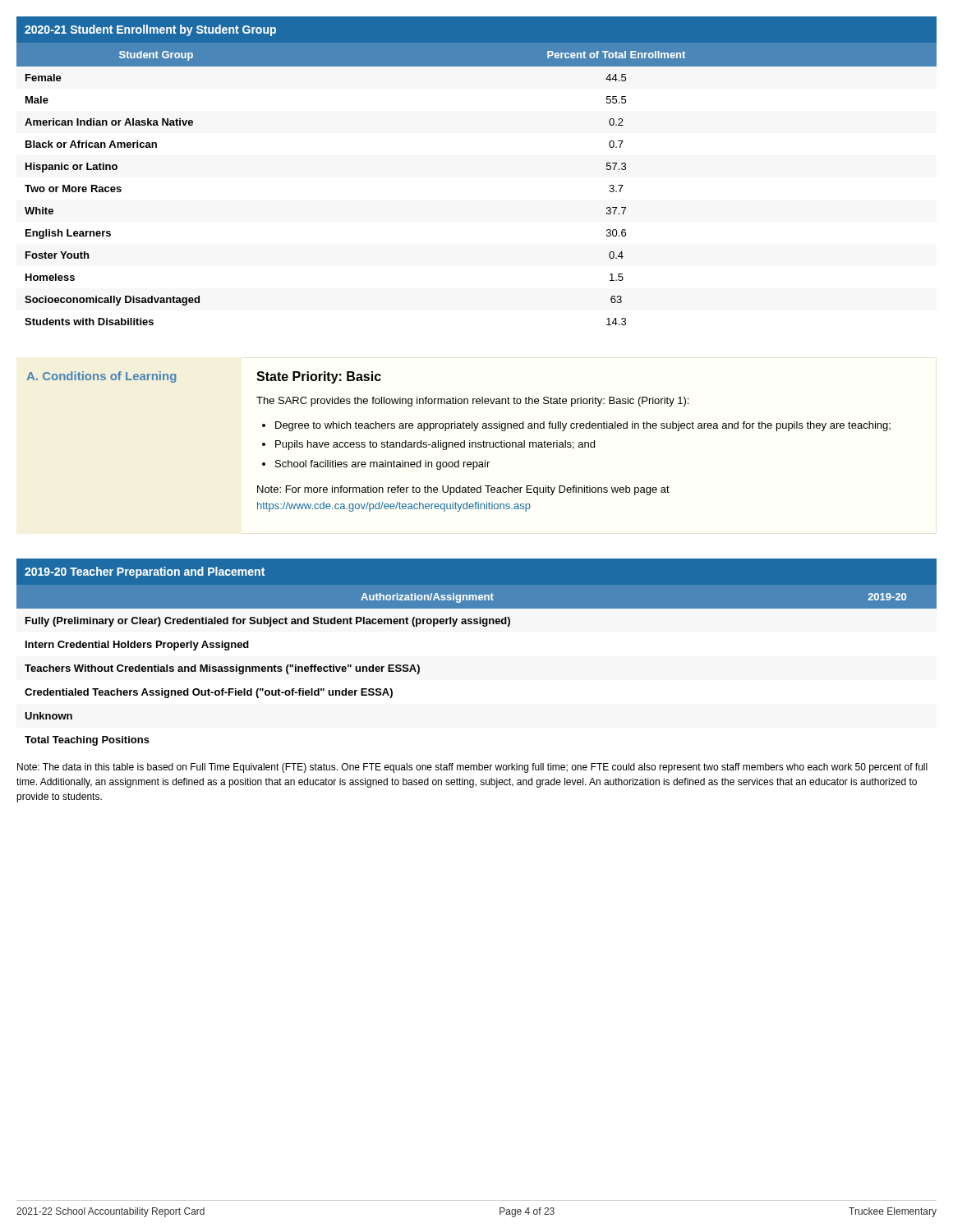Locate the text block that says "Note: For more information refer to"
Screen dimensions: 1232x953
(x=589, y=497)
